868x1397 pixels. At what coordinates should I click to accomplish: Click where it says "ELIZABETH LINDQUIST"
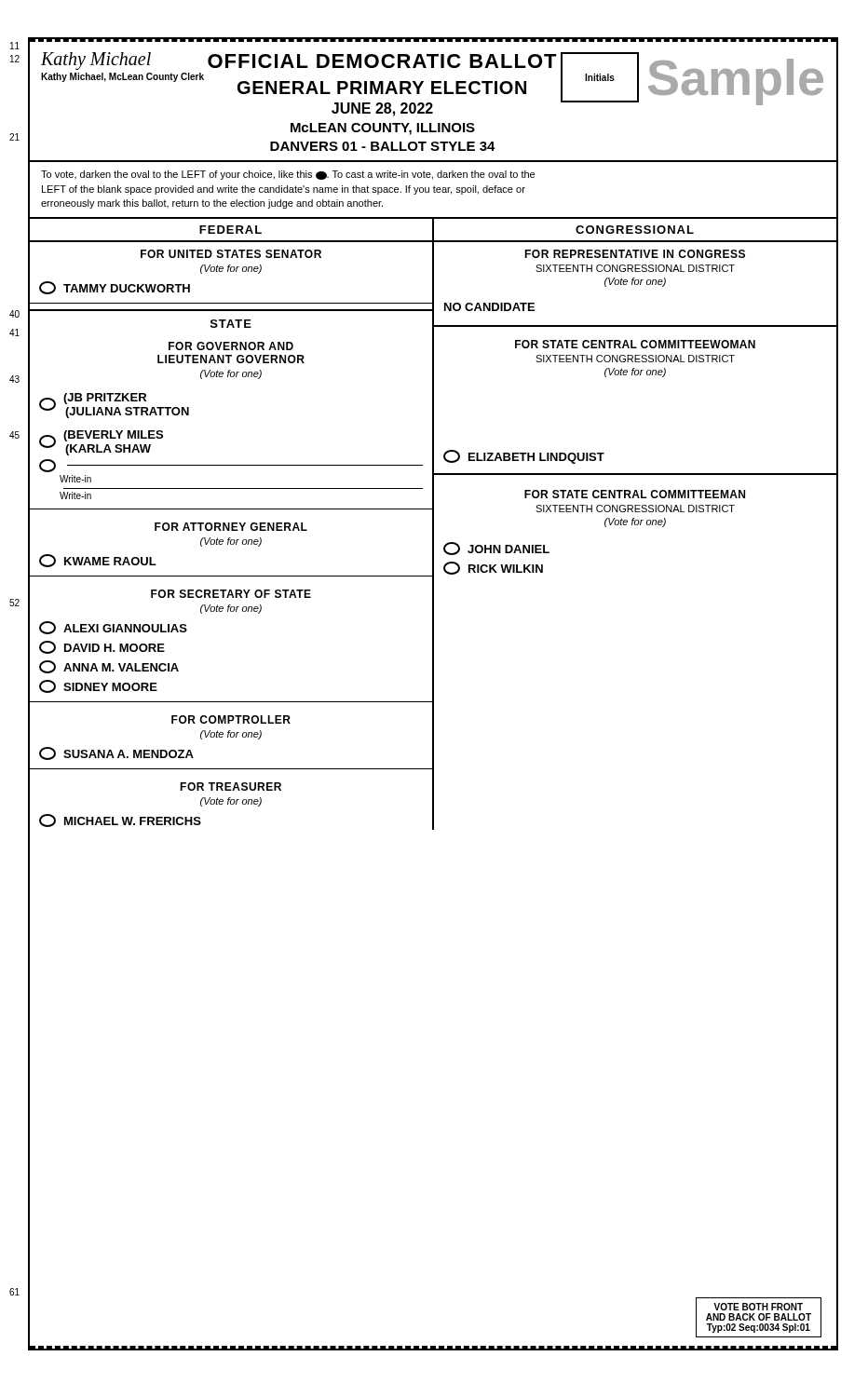coord(524,456)
